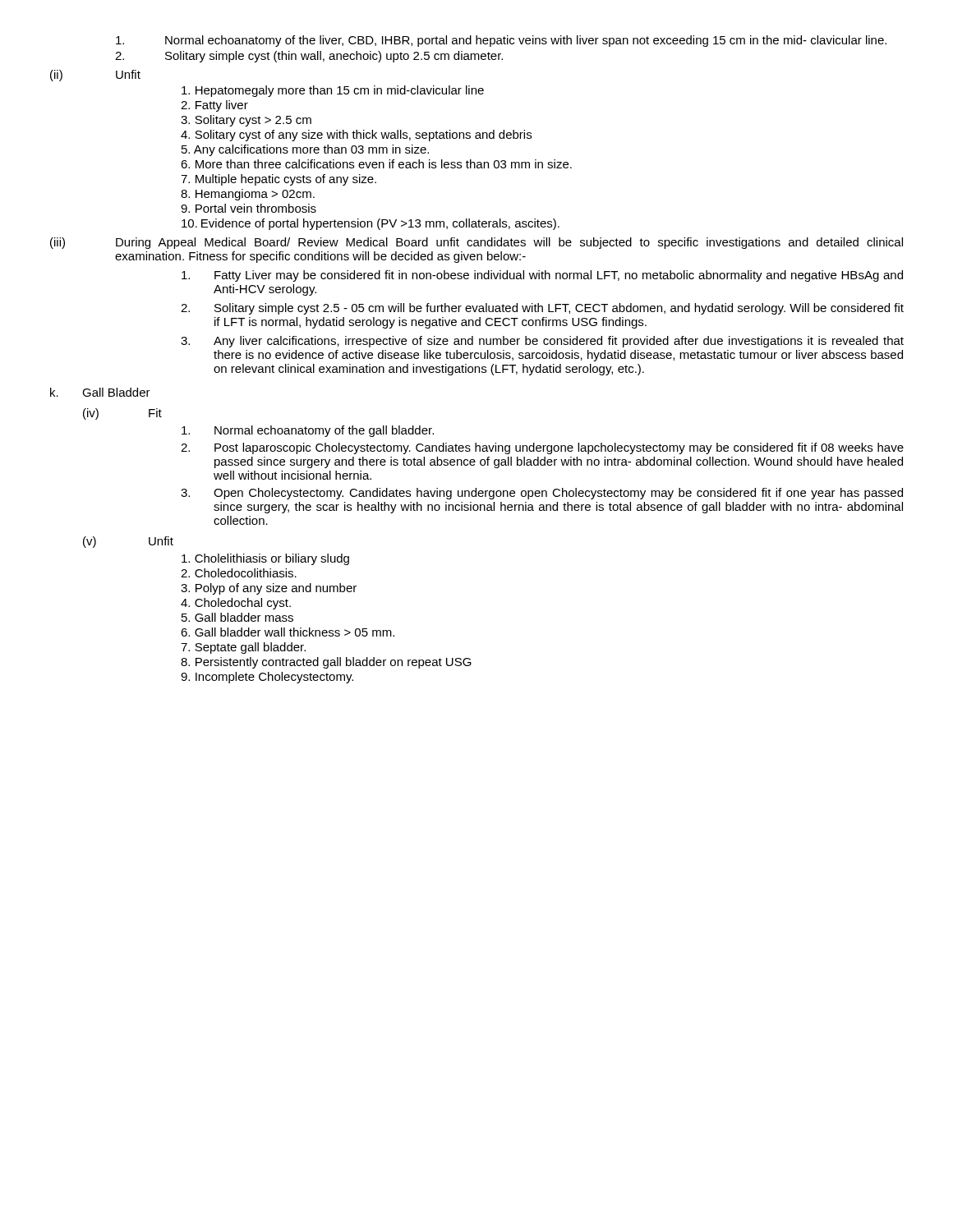The width and height of the screenshot is (953, 1232).
Task: Find the list item that says "4. Choledochal cyst."
Action: pyautogui.click(x=236, y=602)
